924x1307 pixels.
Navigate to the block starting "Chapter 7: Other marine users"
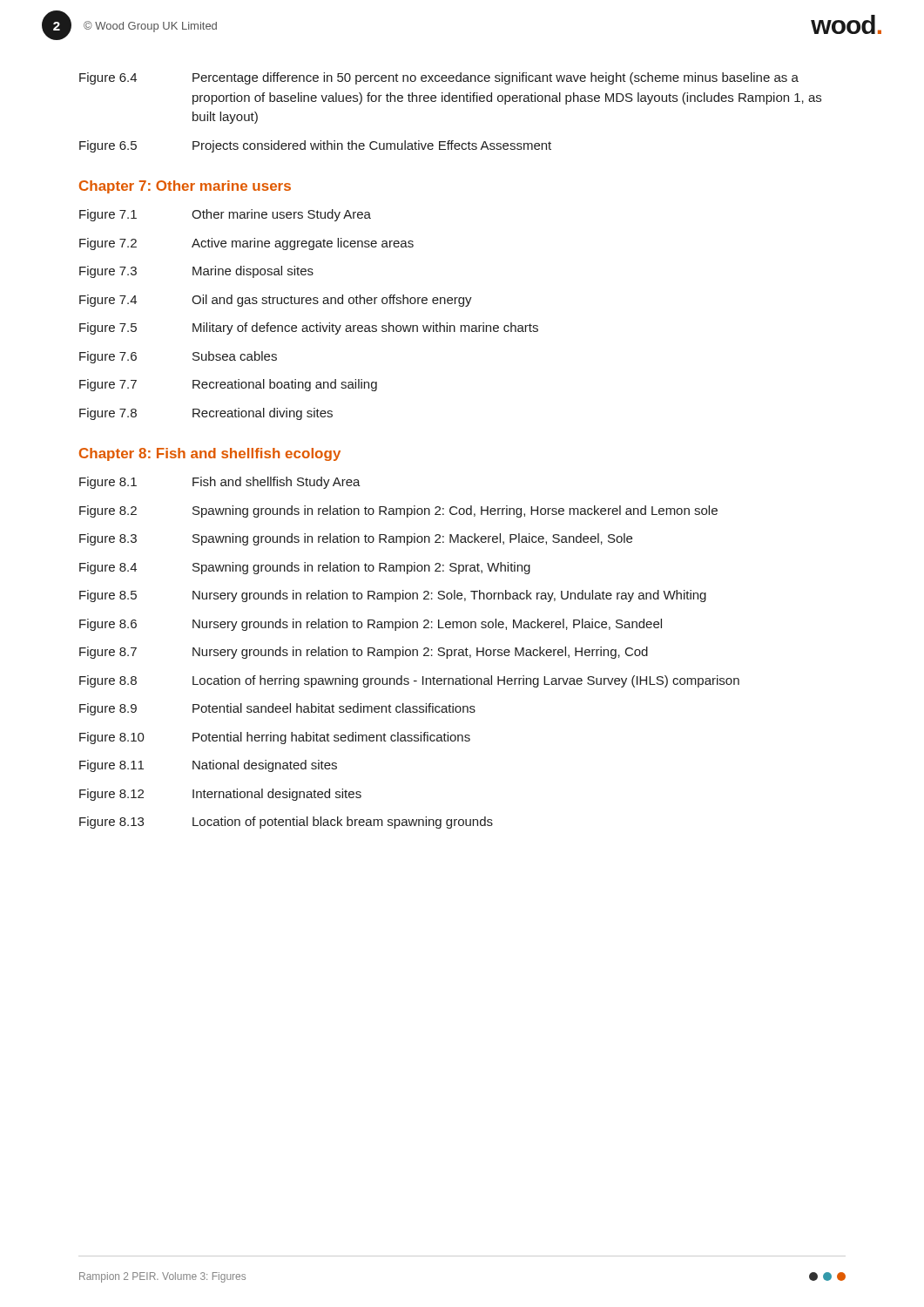(x=185, y=186)
